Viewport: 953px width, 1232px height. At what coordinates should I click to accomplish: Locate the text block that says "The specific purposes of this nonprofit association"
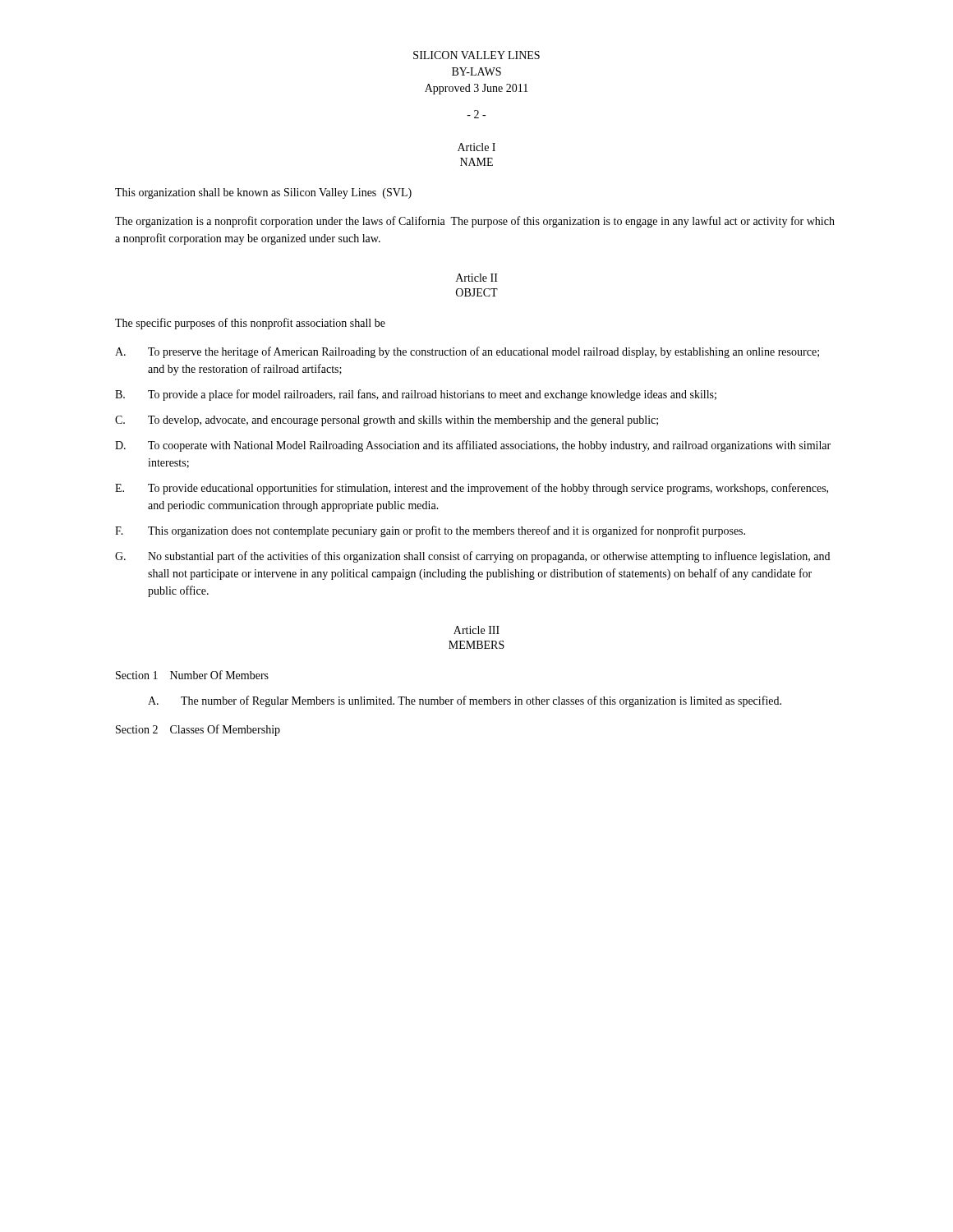pos(250,323)
